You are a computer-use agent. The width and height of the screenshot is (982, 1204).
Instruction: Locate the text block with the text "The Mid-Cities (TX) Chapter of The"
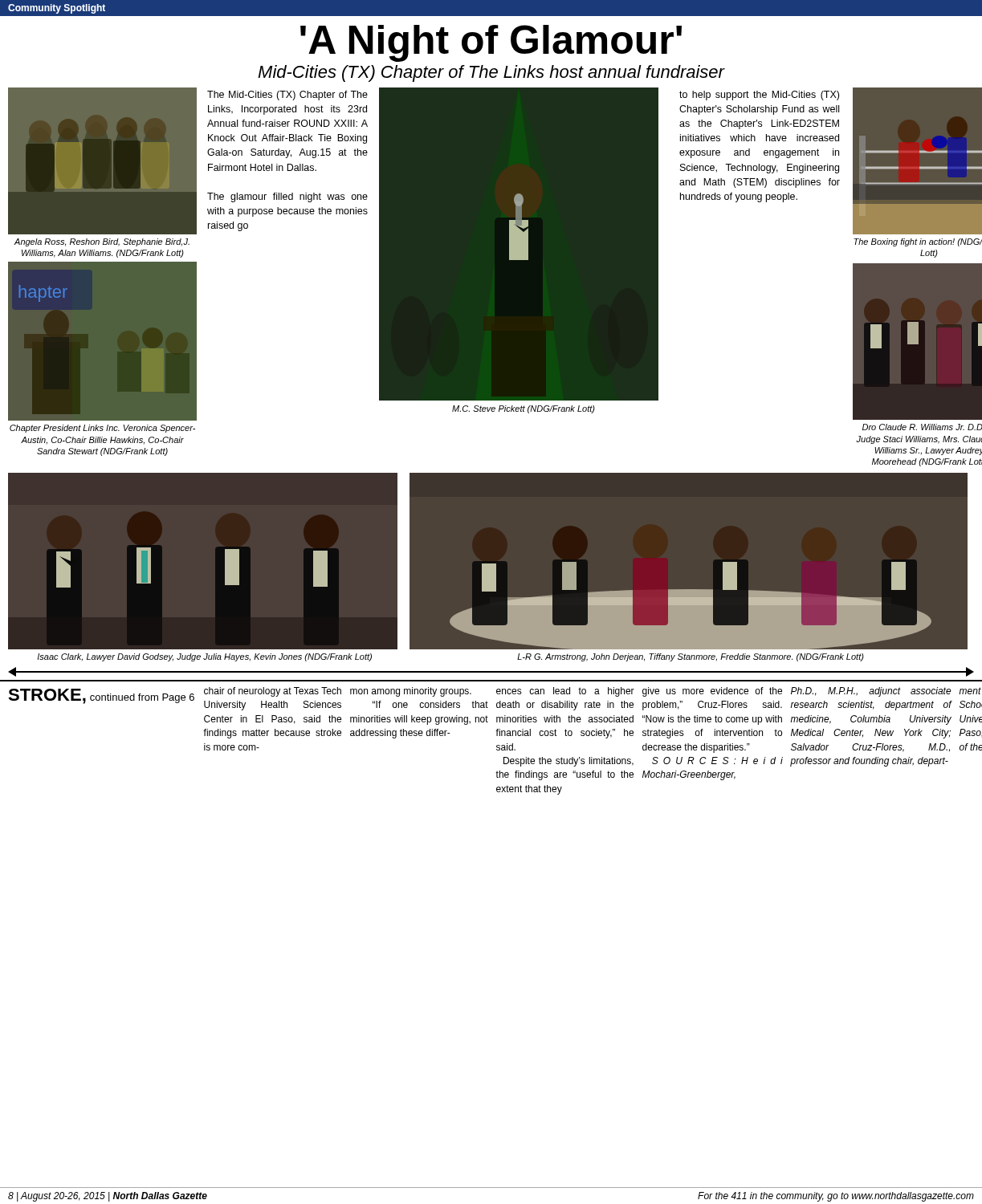(287, 160)
